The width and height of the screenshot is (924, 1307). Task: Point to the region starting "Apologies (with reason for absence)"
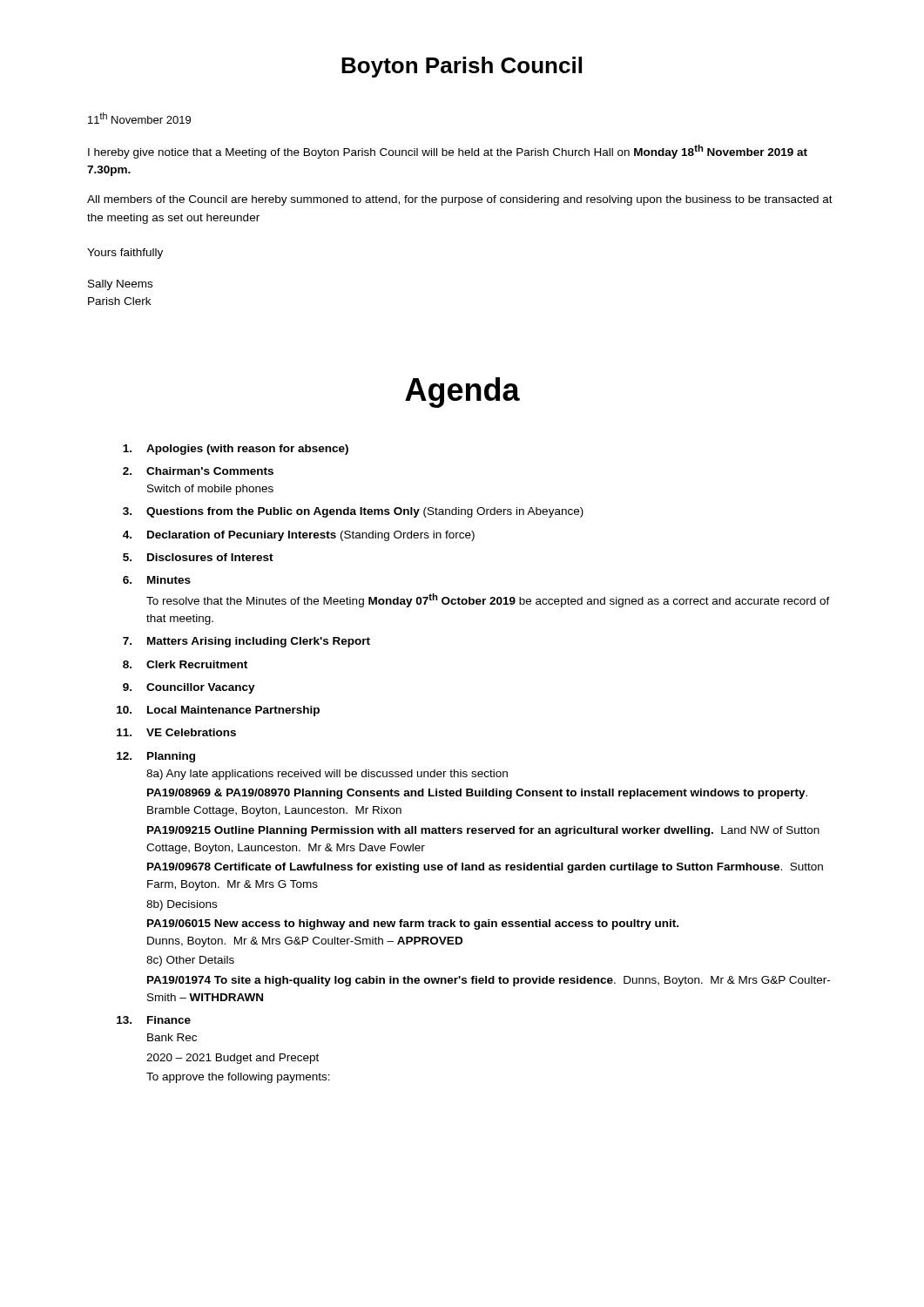point(236,450)
